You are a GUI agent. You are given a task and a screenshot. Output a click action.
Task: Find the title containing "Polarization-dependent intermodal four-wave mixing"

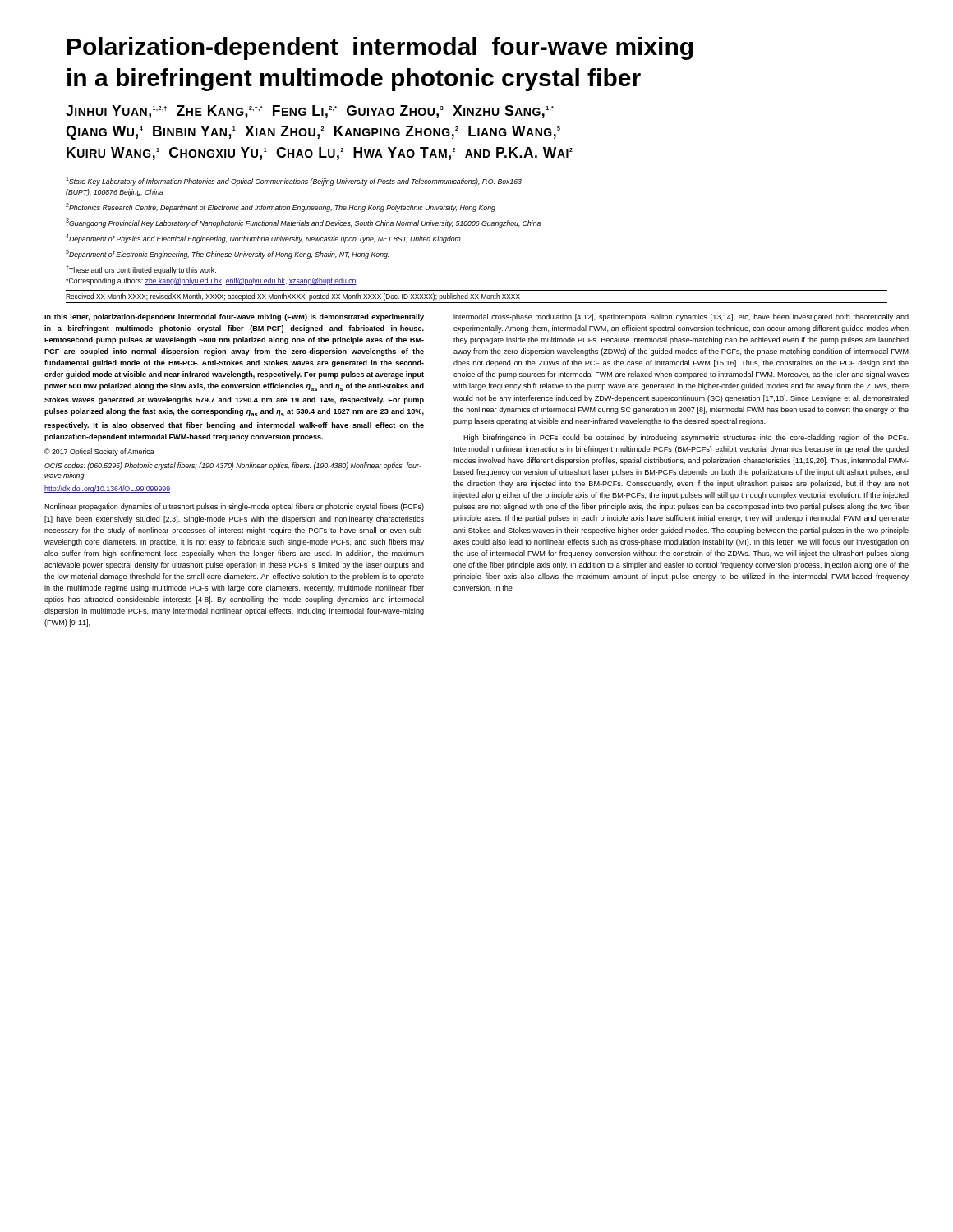tap(380, 62)
